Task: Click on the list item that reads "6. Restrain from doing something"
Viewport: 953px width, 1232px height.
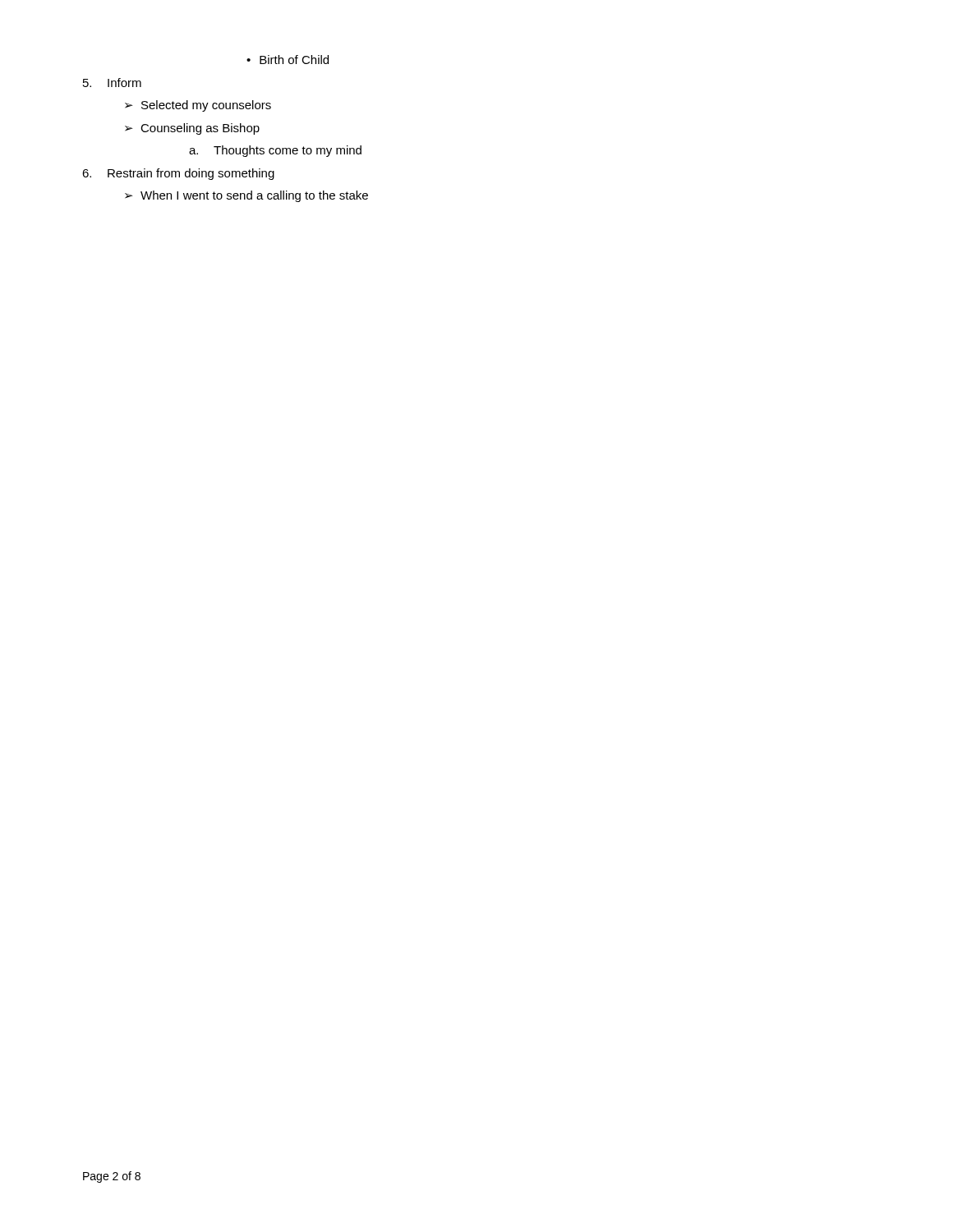Action: (x=178, y=173)
